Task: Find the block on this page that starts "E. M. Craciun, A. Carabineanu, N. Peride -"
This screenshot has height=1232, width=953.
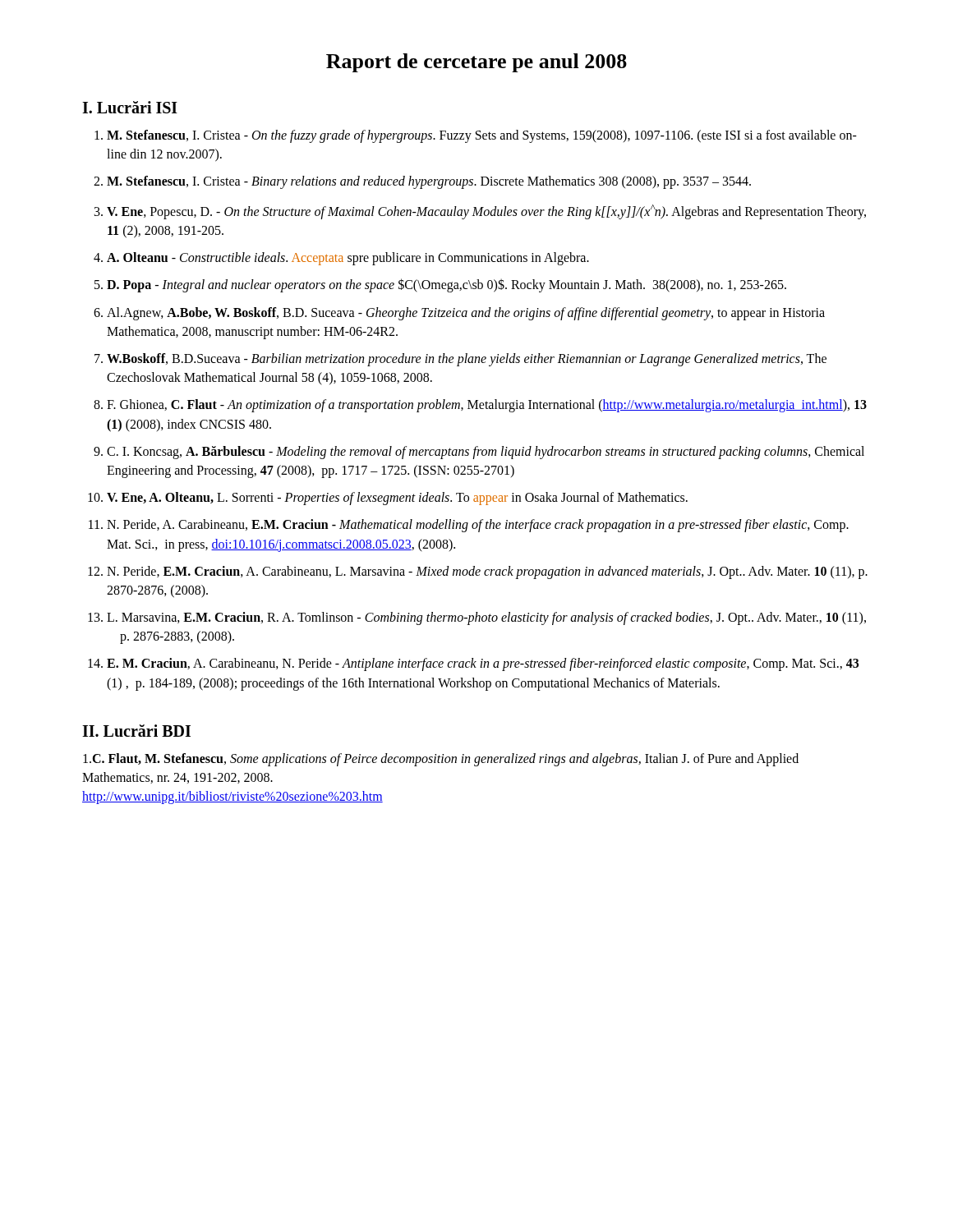Action: (489, 673)
